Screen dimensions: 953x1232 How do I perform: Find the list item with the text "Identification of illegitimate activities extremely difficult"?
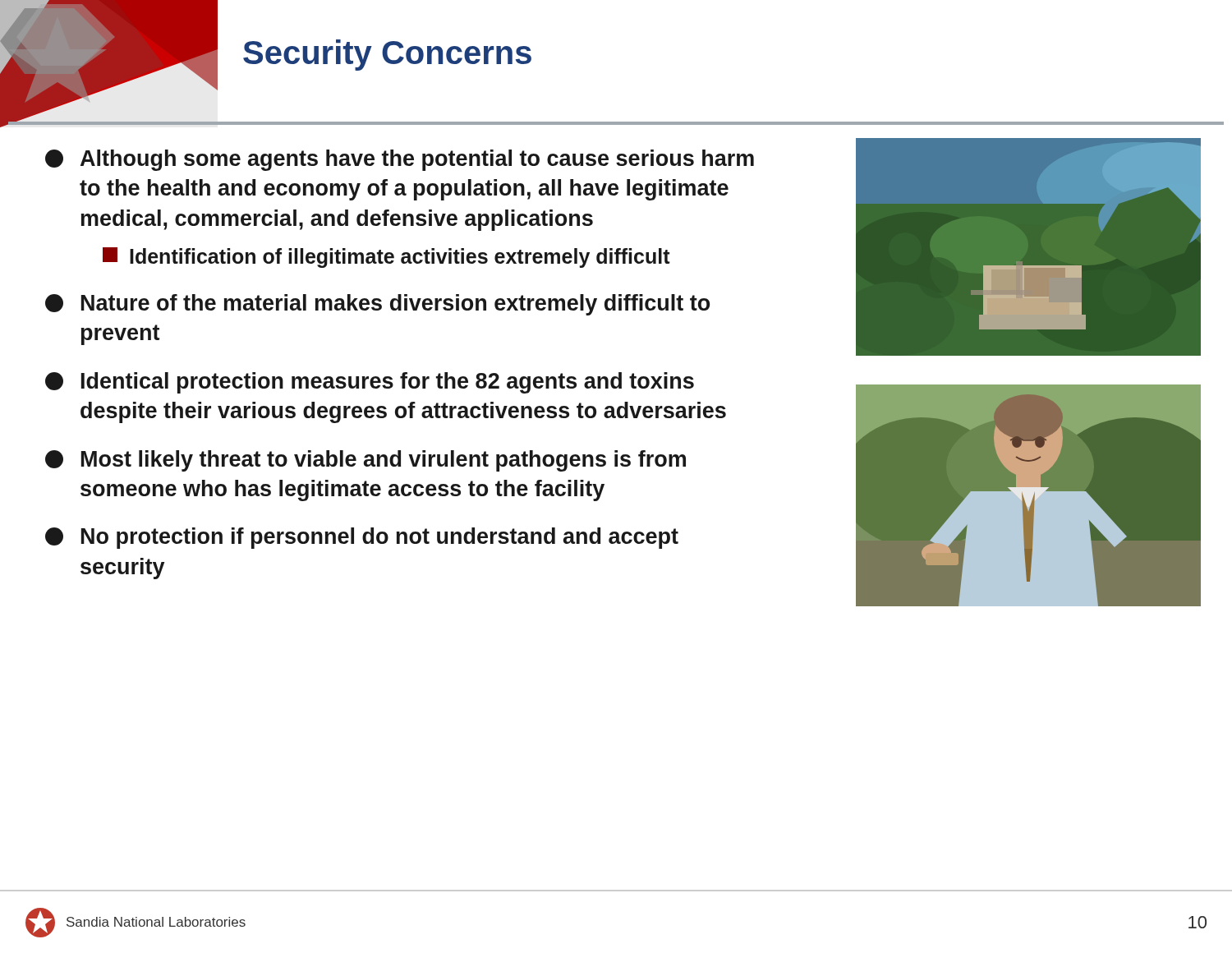(x=386, y=257)
